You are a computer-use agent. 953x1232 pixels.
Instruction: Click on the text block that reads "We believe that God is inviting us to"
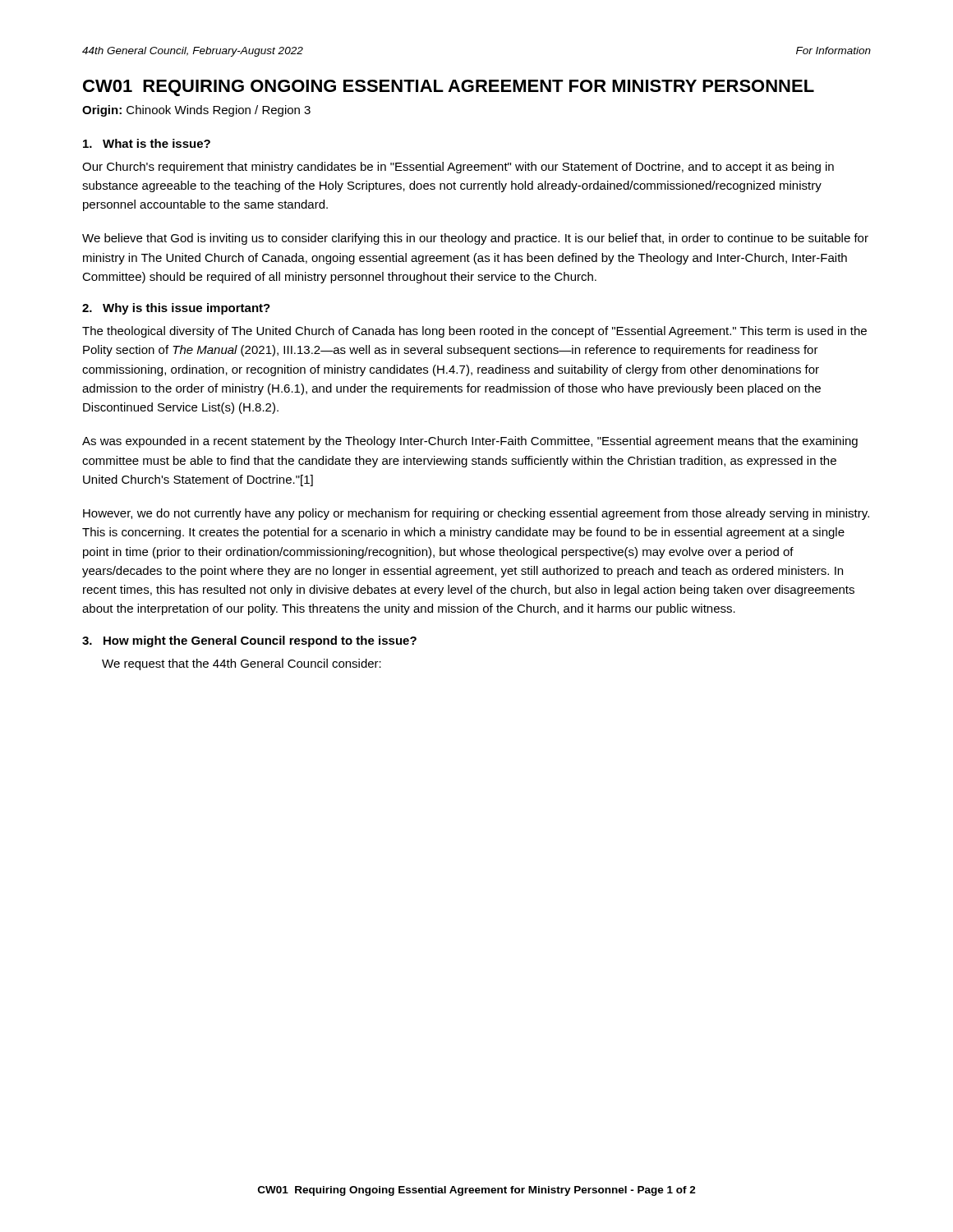pyautogui.click(x=475, y=257)
